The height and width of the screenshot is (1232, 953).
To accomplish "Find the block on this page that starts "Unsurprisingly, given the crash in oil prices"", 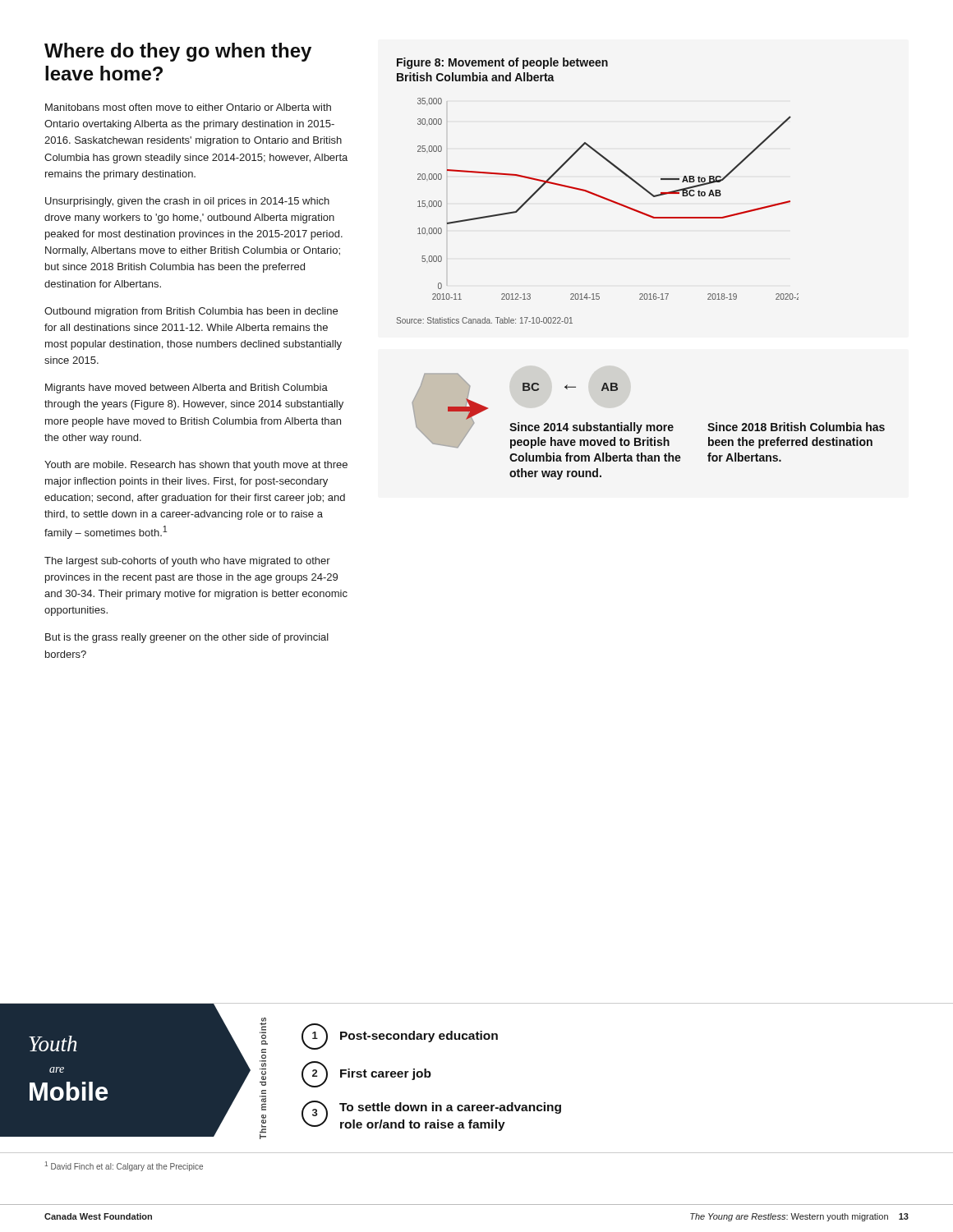I will [x=194, y=242].
